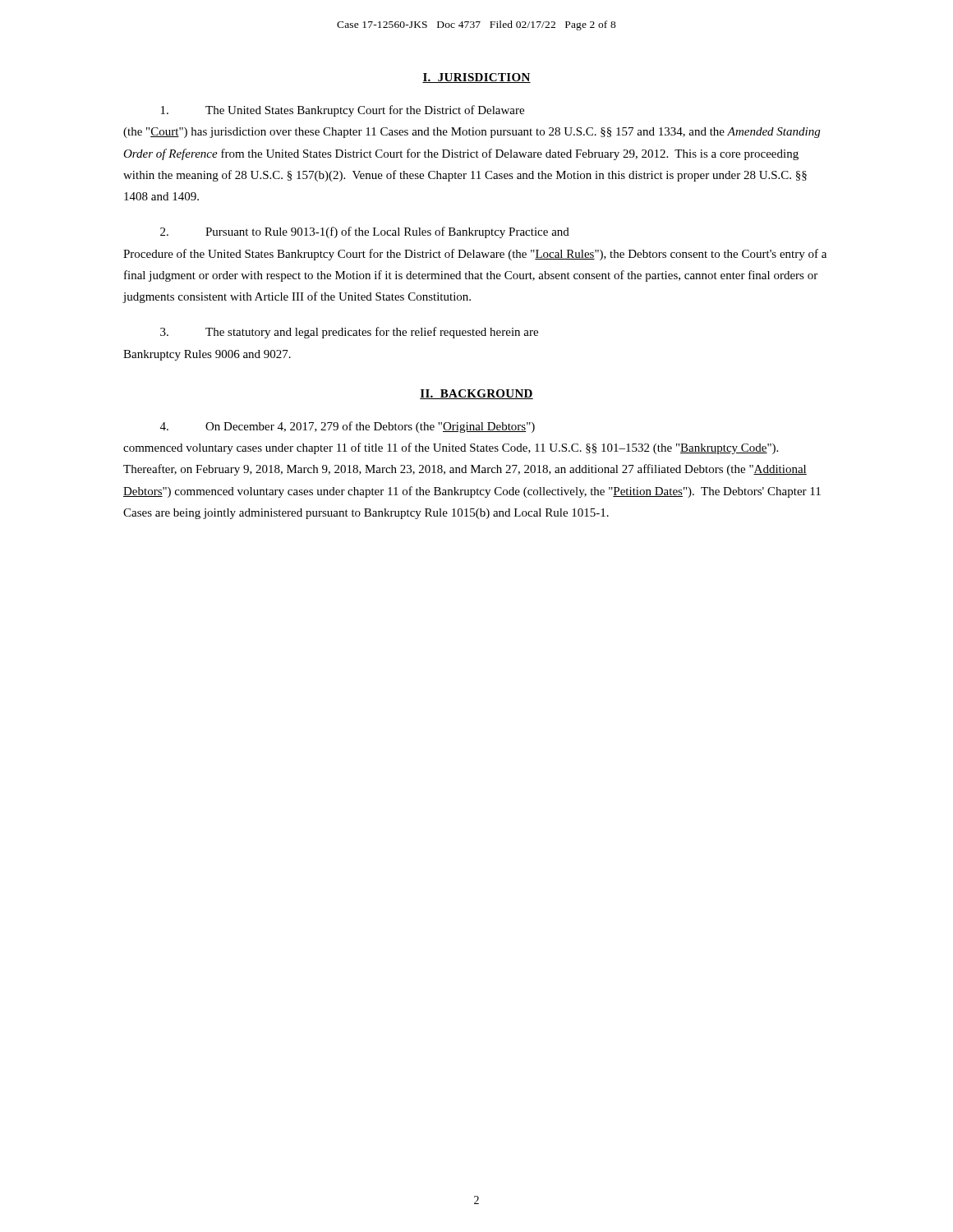953x1232 pixels.
Task: Where does it say "I. JURISDICTION"?
Action: click(x=476, y=77)
